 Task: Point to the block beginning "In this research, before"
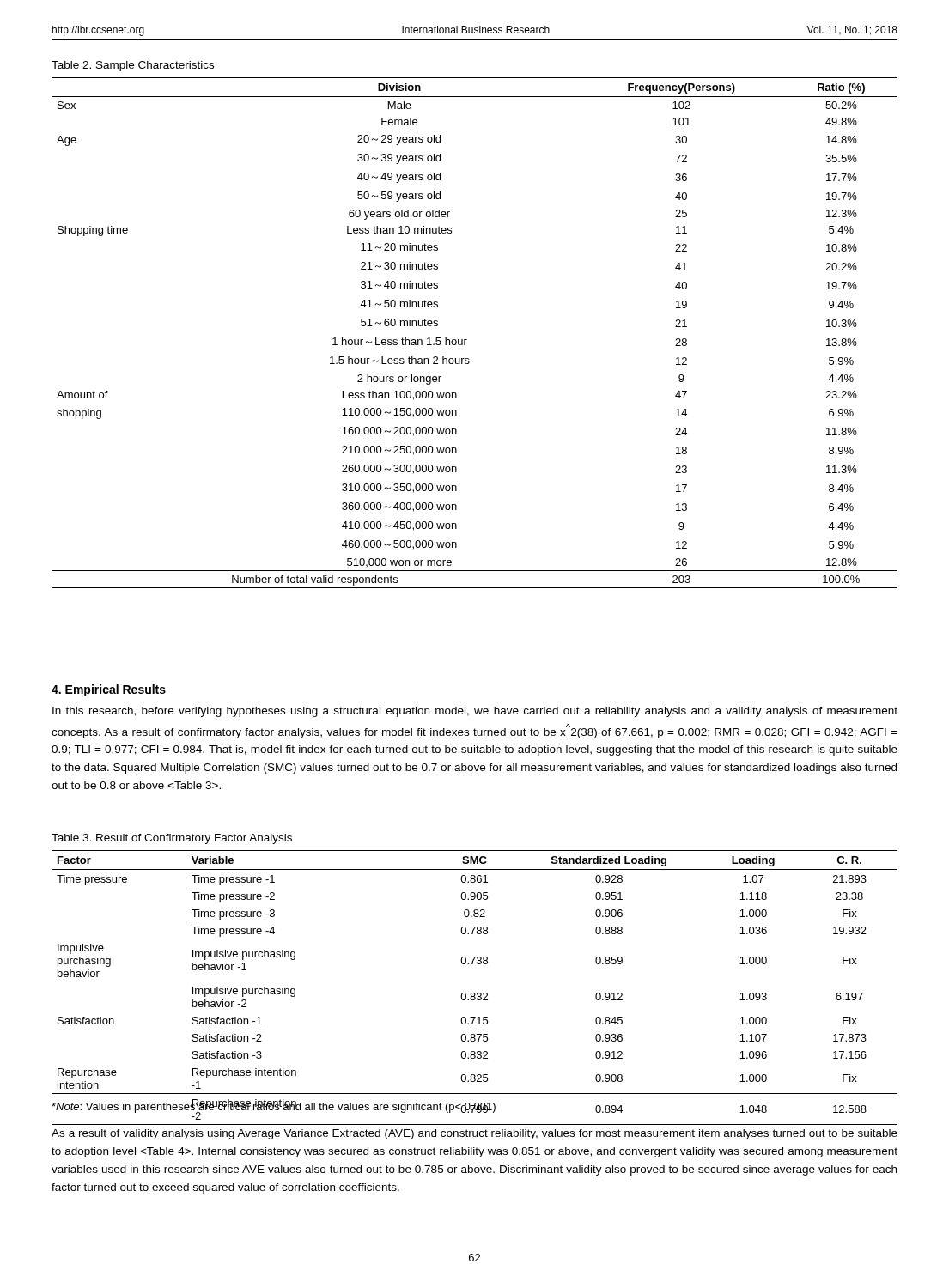474,748
